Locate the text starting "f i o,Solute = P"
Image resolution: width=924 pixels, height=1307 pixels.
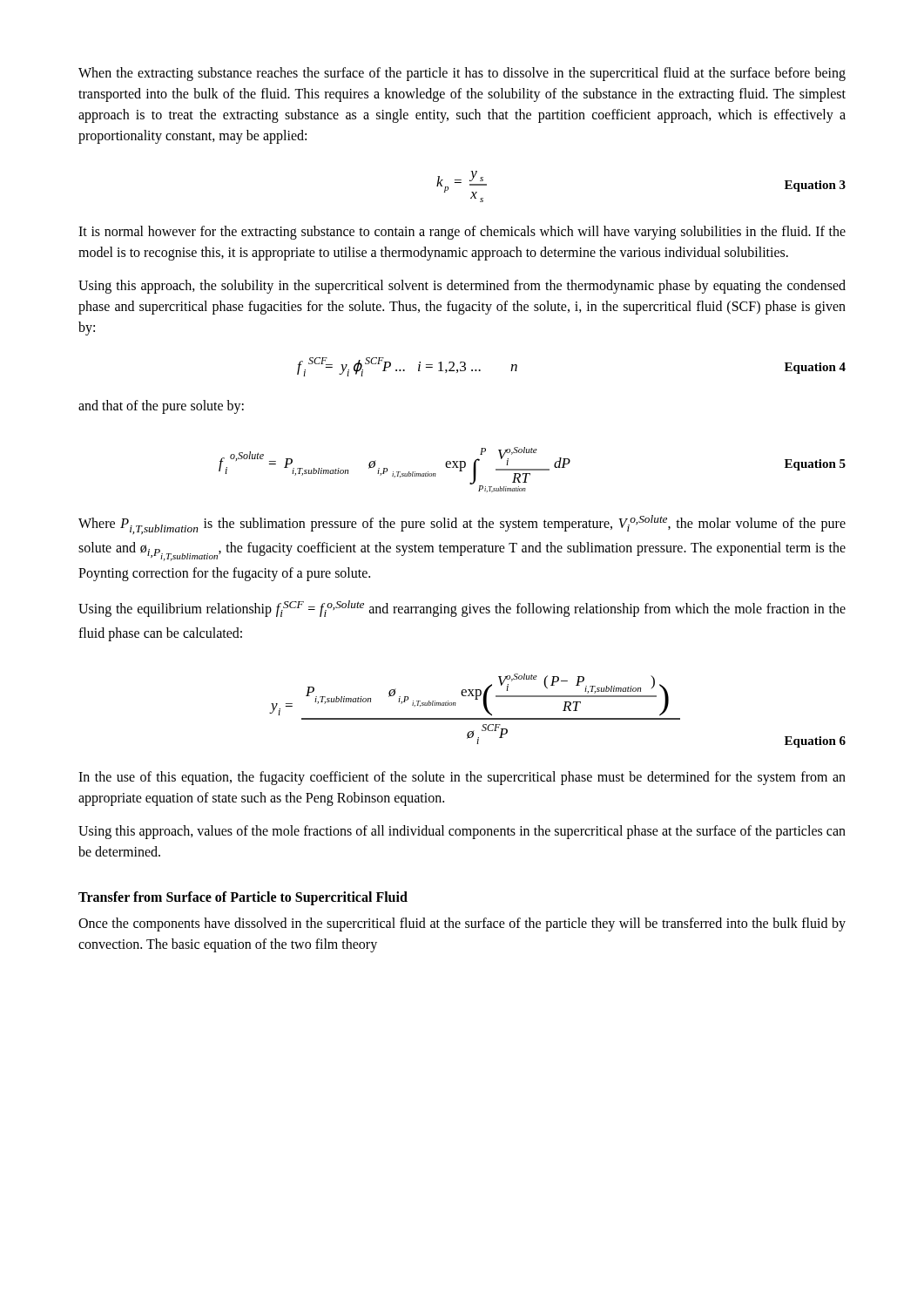click(462, 464)
